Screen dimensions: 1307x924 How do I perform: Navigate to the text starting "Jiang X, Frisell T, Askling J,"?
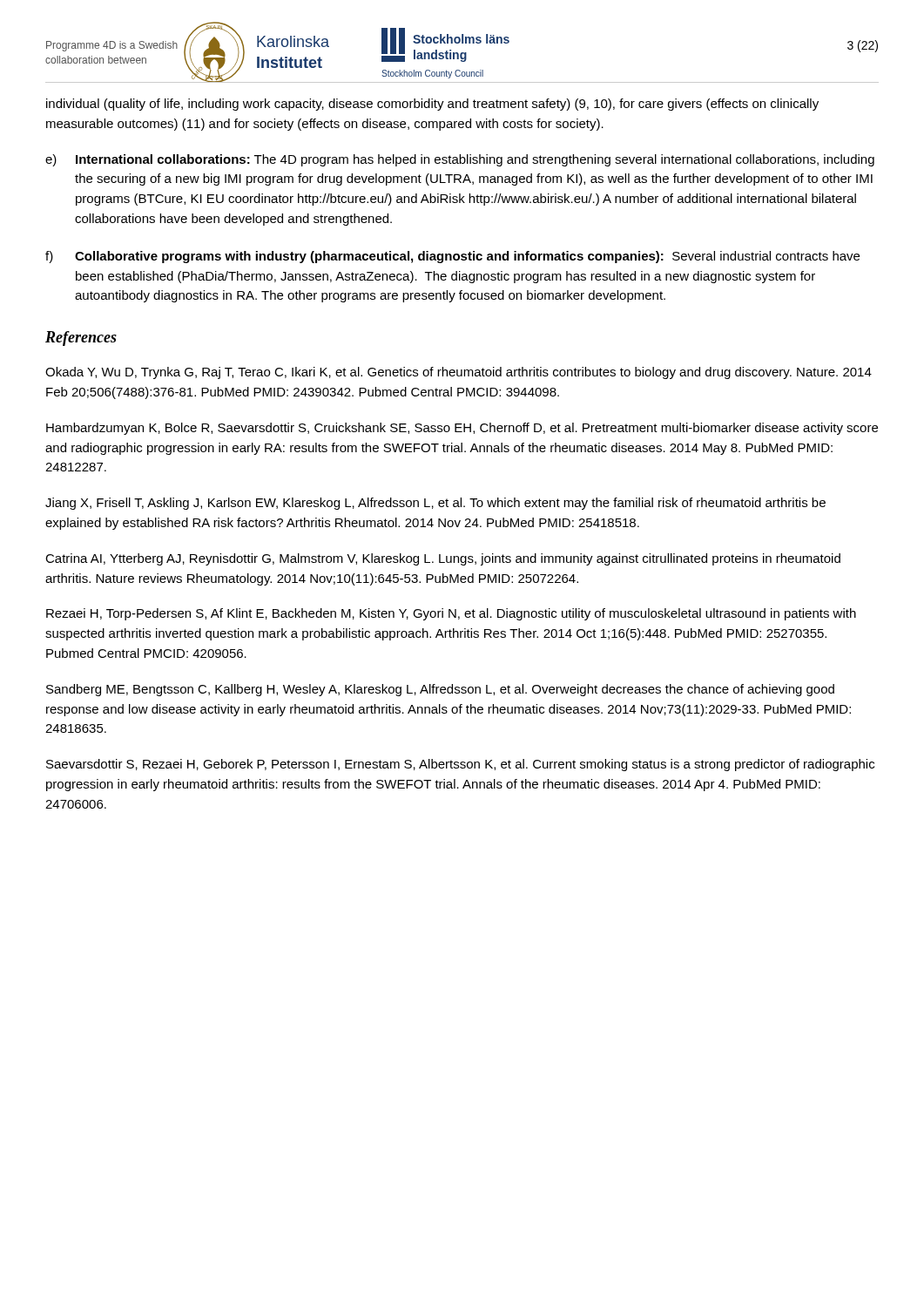[x=436, y=512]
